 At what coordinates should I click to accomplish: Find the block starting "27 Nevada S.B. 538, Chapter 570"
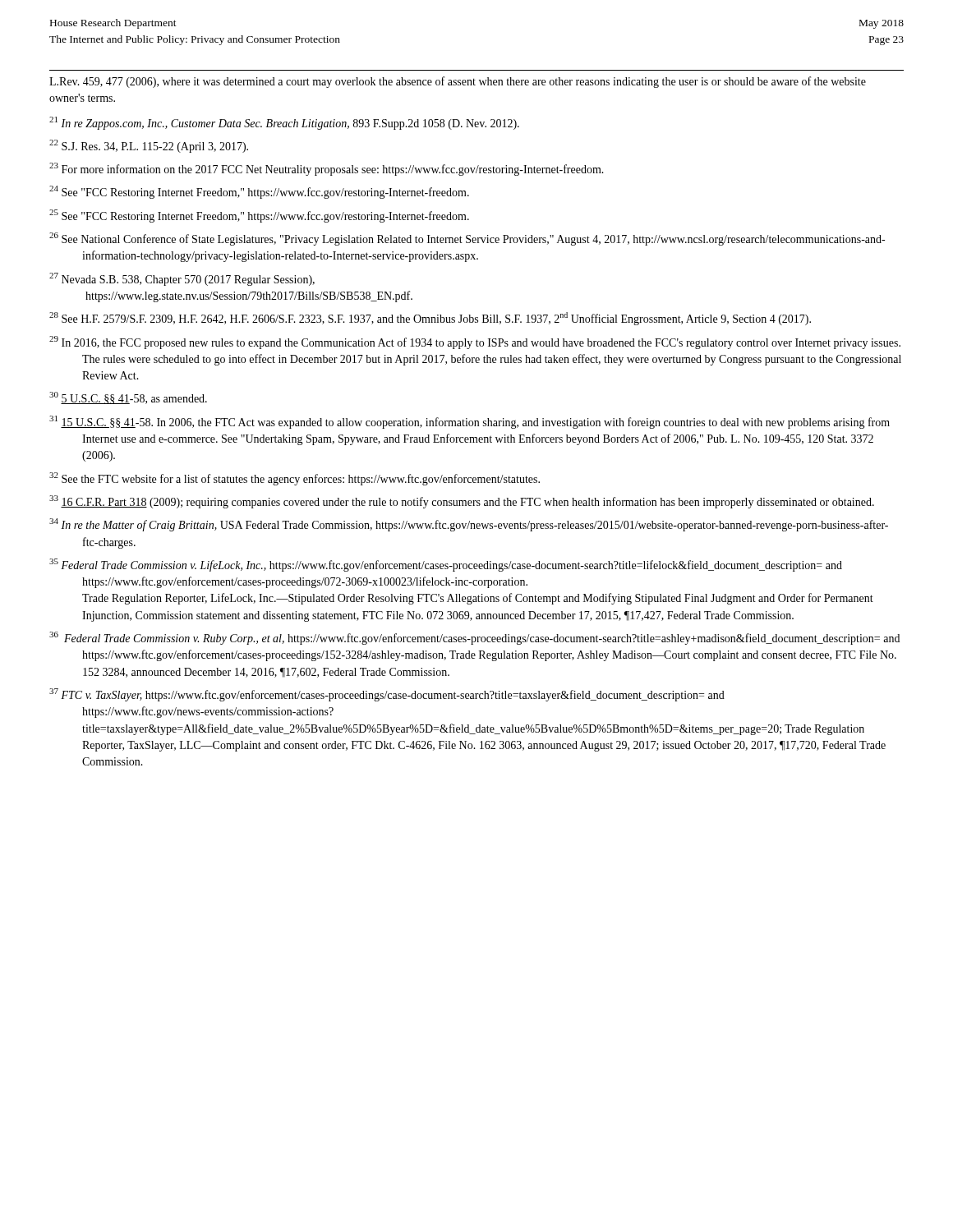tap(231, 287)
